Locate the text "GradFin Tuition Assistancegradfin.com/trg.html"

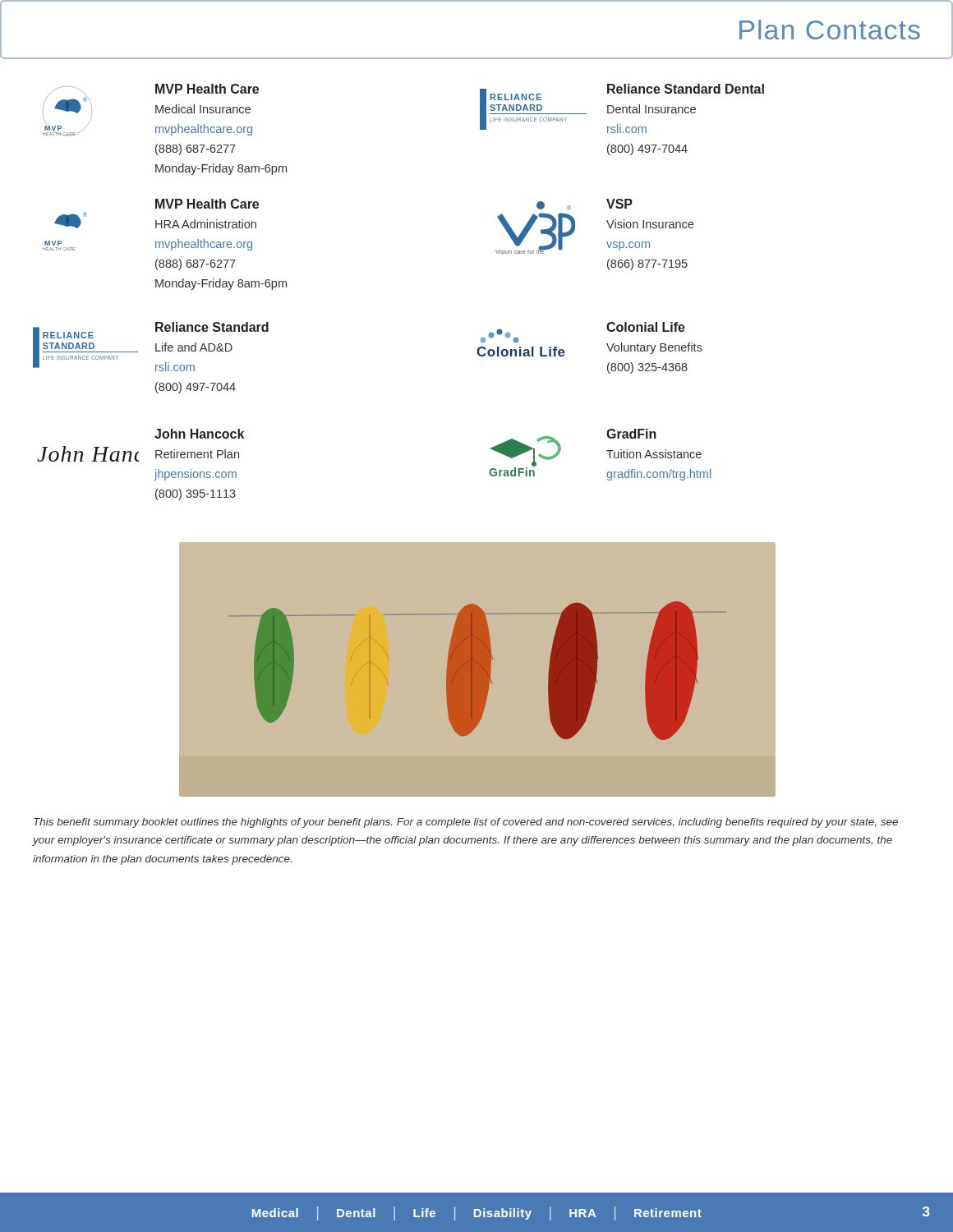[x=659, y=456]
